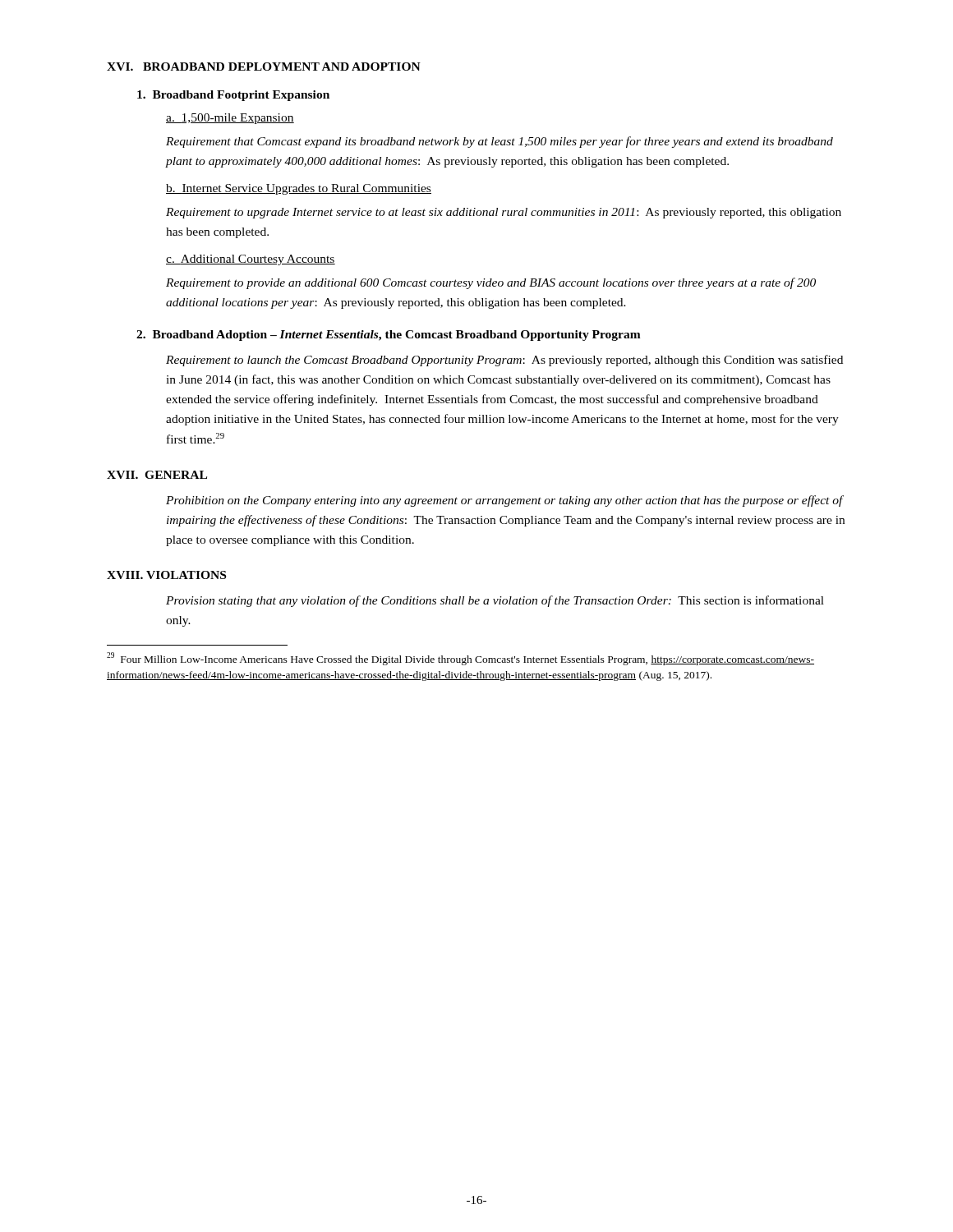
Task: Click where it says "b. Internet Service Upgrades to Rural Communities"
Action: (299, 188)
